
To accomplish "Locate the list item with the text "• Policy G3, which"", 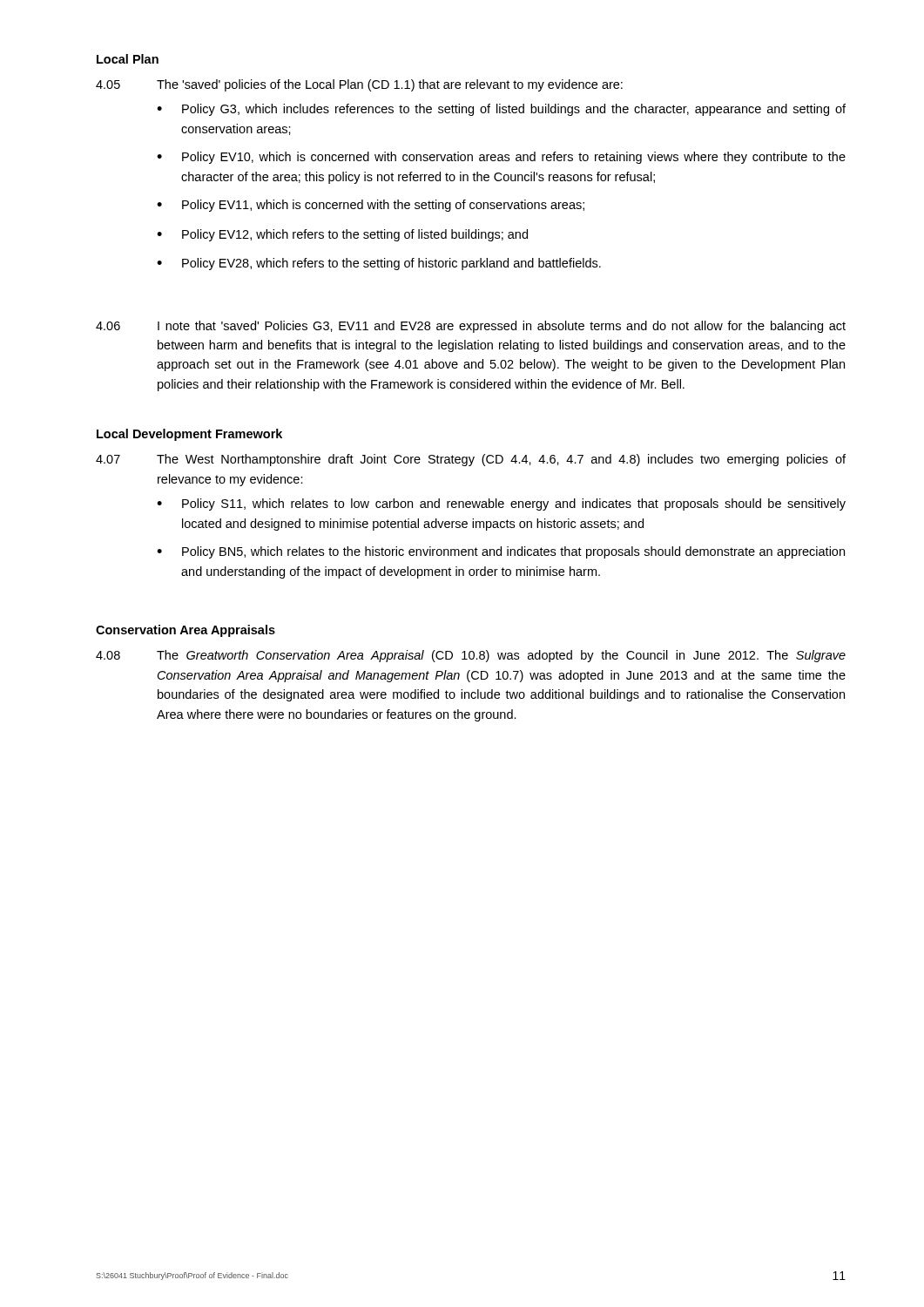I will (501, 119).
